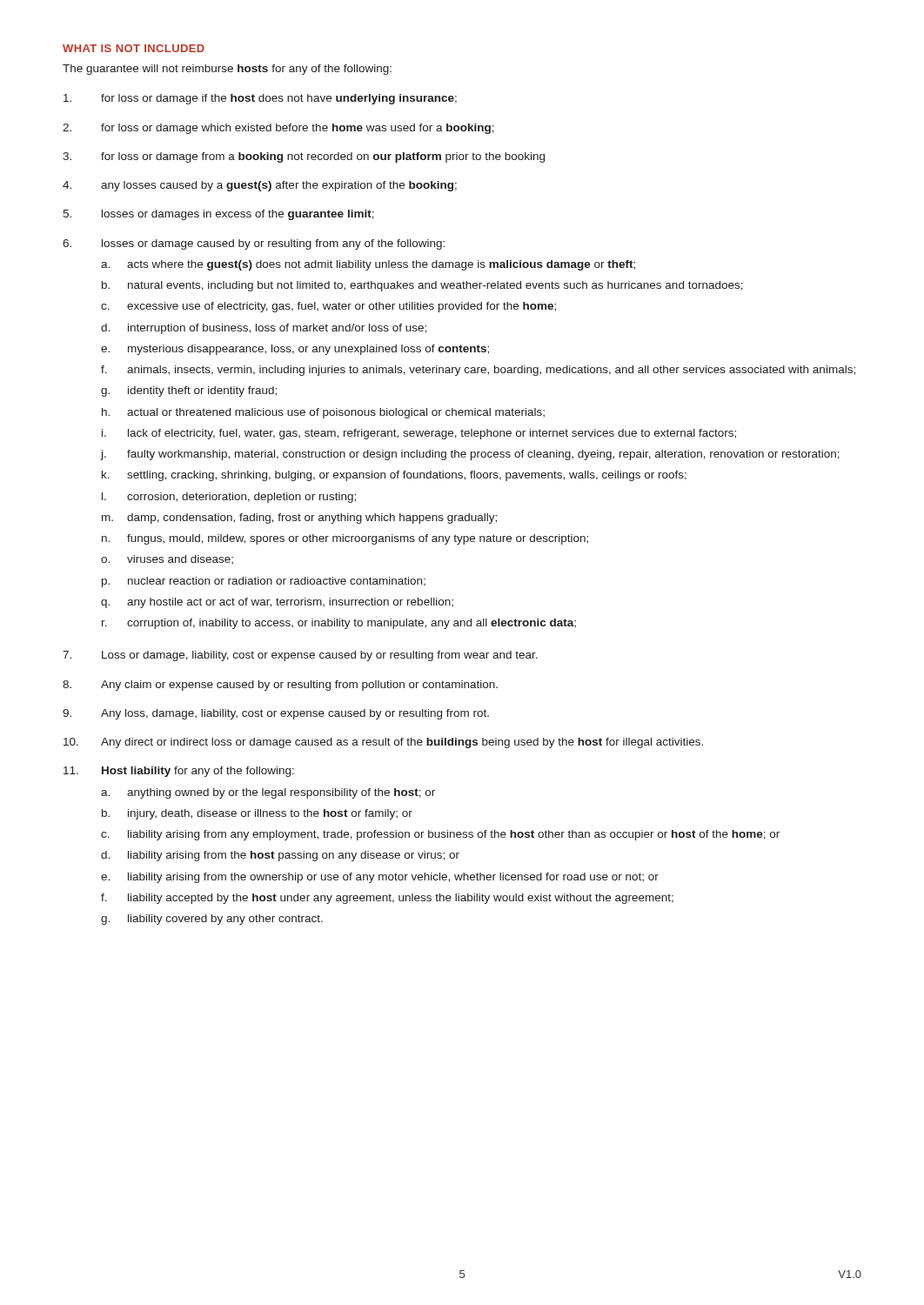Locate the list item that reads "5. losses or damages in excess of"
Image resolution: width=924 pixels, height=1305 pixels.
point(218,215)
